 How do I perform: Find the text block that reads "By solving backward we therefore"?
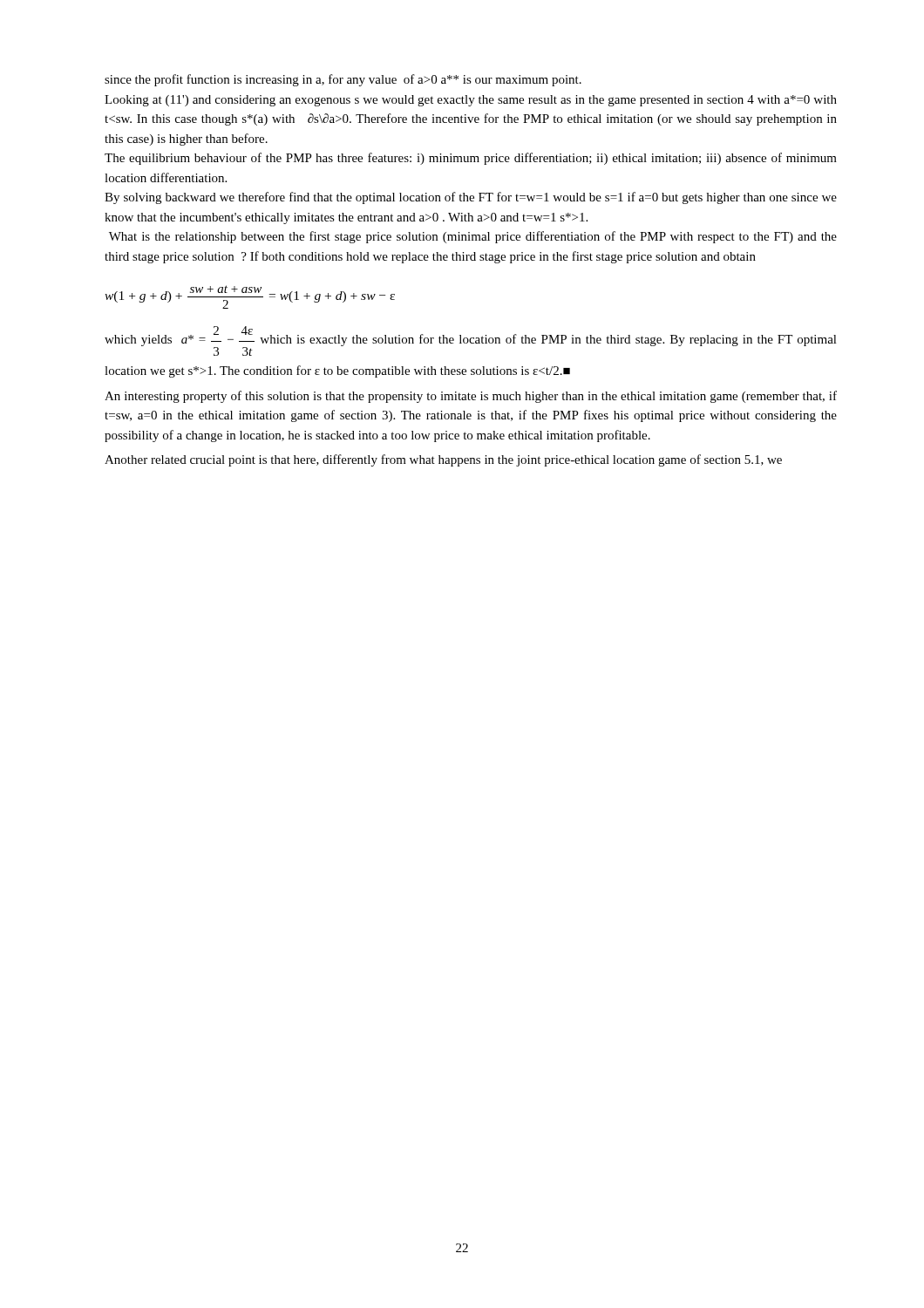pyautogui.click(x=471, y=207)
